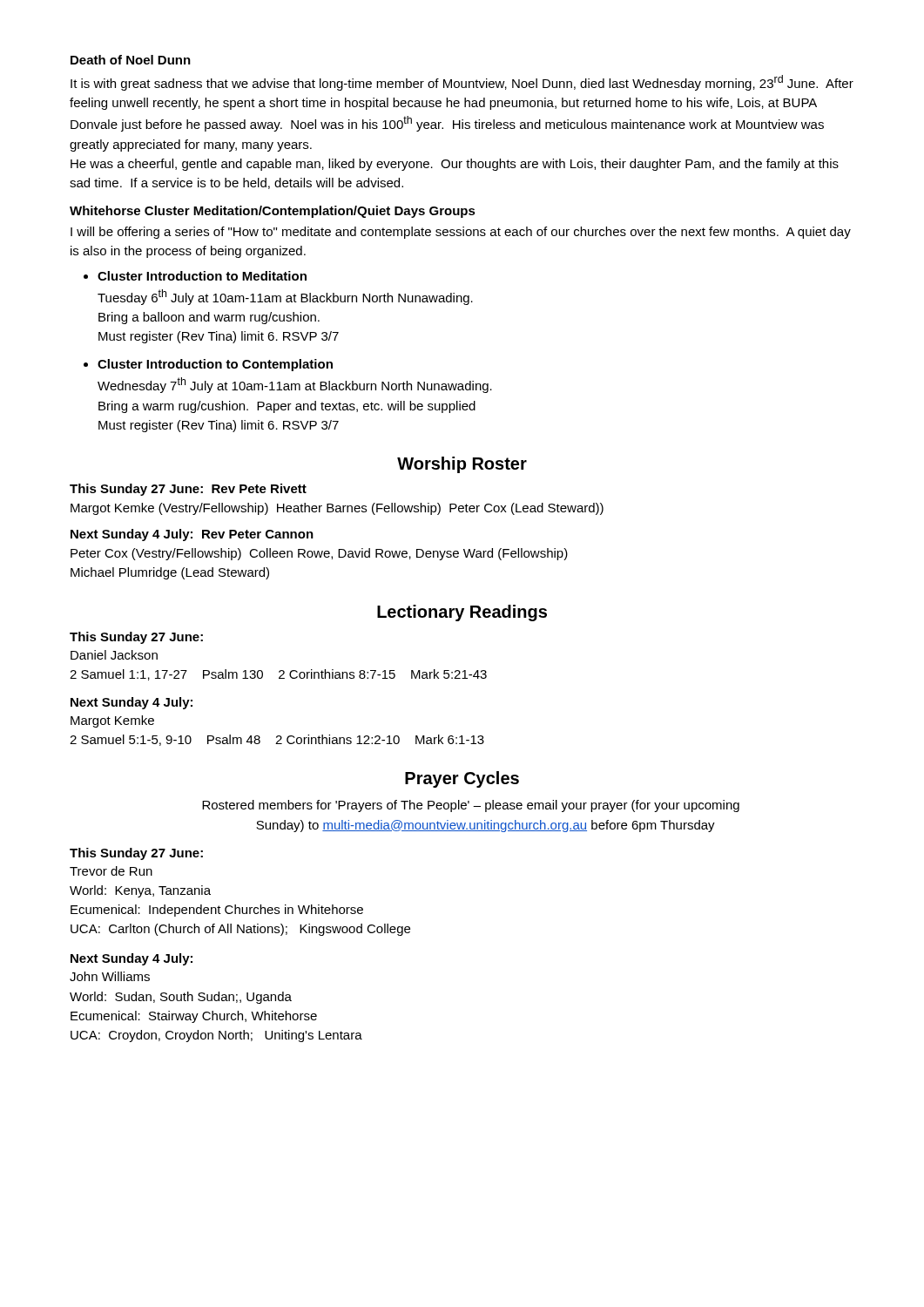Screen dimensions: 1307x924
Task: Select the region starting "Peter Cox (Vestry/Fellowship)"
Action: click(x=319, y=563)
